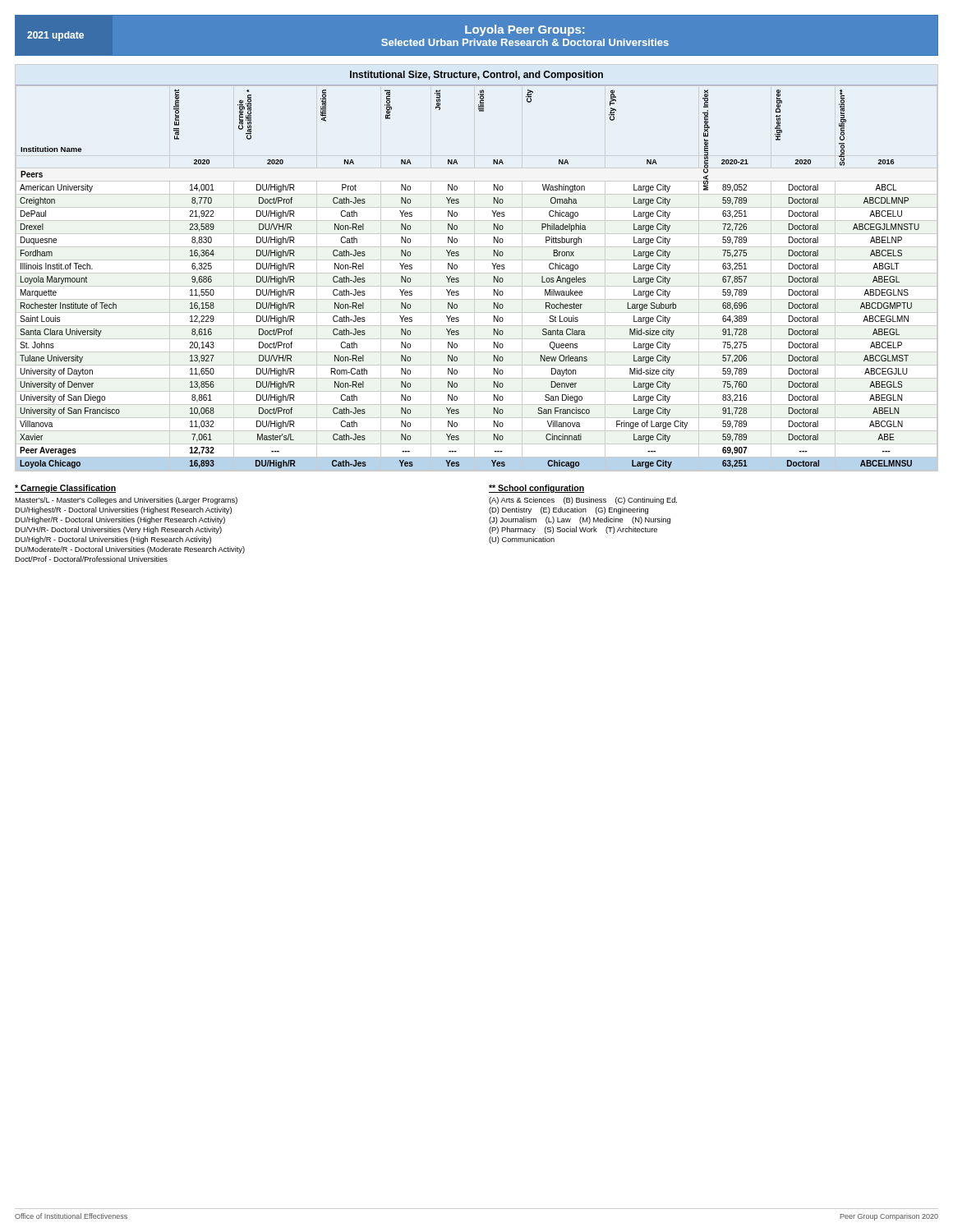Find the block starting "Carnegie Classification Master's/L - Master's"
953x1232 pixels.
click(x=65, y=489)
